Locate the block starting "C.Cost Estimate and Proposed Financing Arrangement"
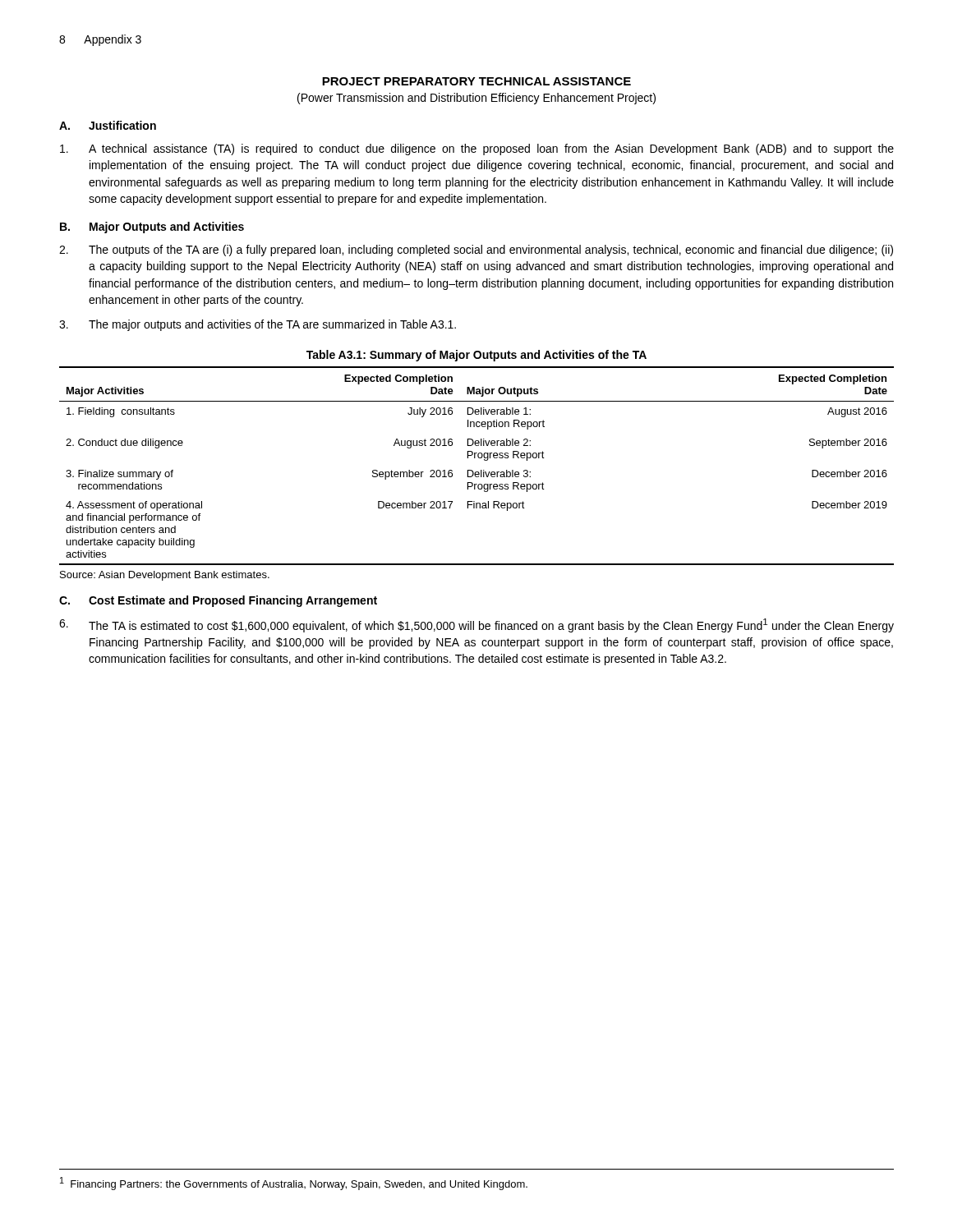This screenshot has height=1232, width=953. [218, 600]
